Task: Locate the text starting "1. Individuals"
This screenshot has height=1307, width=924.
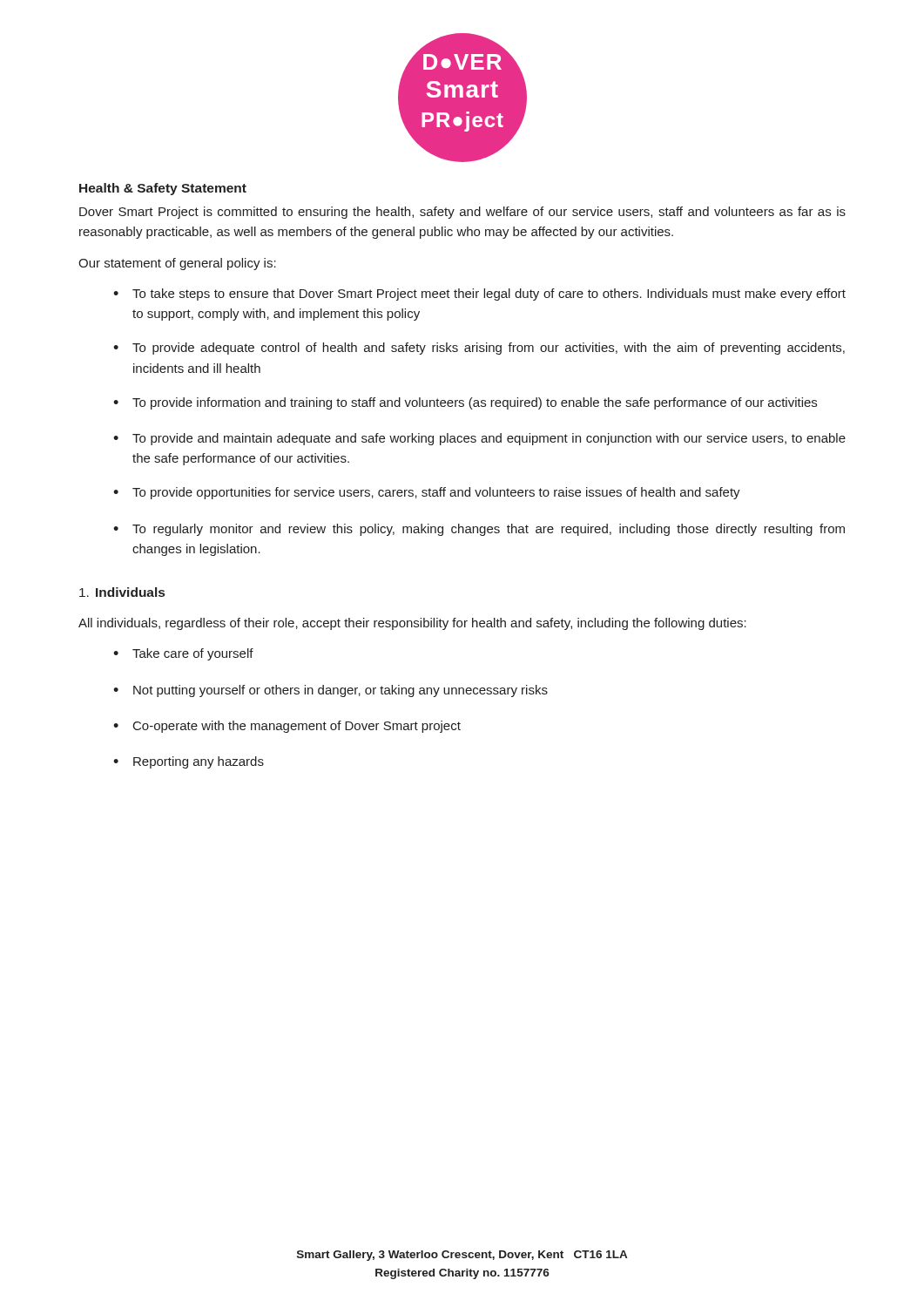Action: 122,593
